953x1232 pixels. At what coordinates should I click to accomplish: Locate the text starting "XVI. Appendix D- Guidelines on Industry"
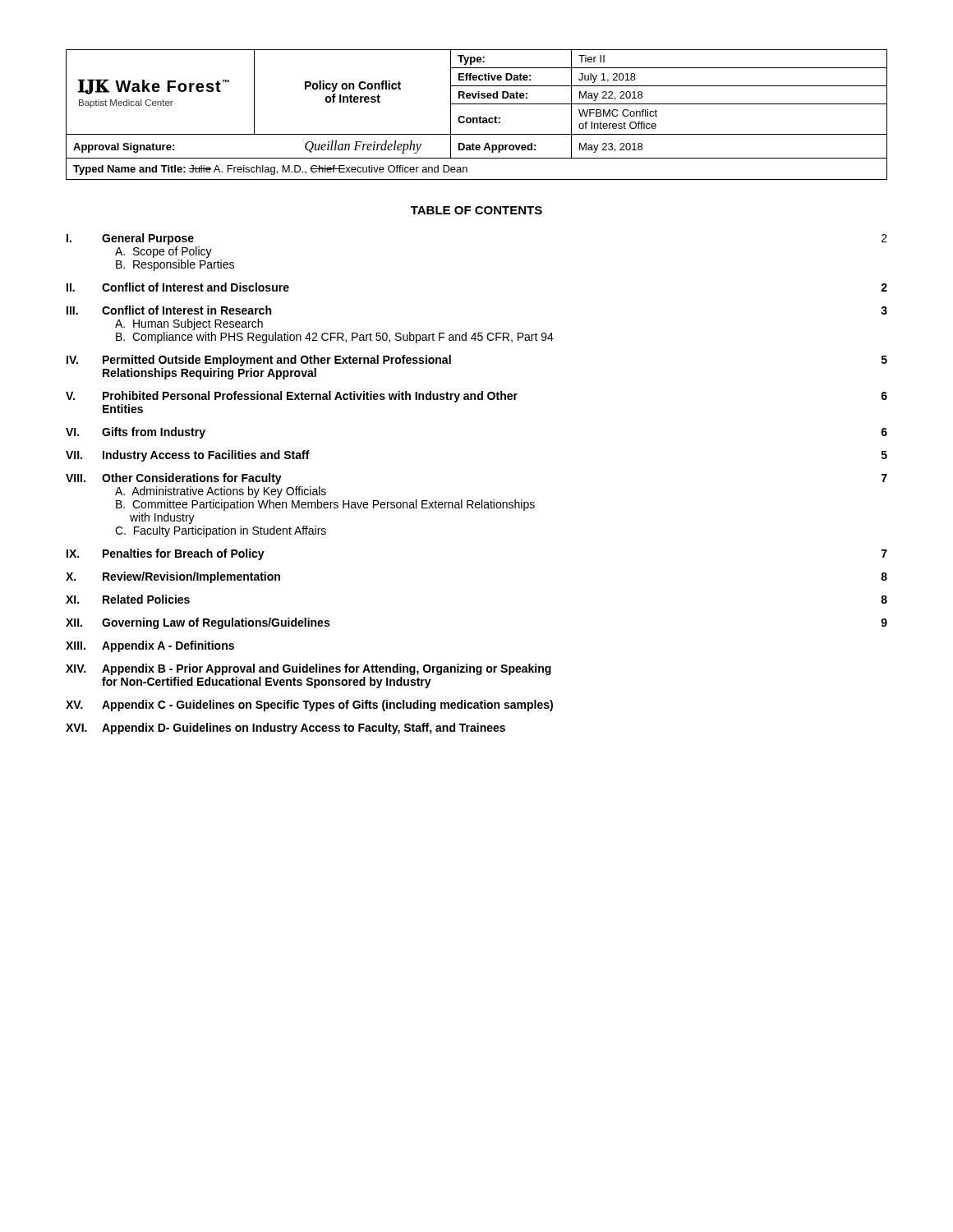tap(476, 728)
